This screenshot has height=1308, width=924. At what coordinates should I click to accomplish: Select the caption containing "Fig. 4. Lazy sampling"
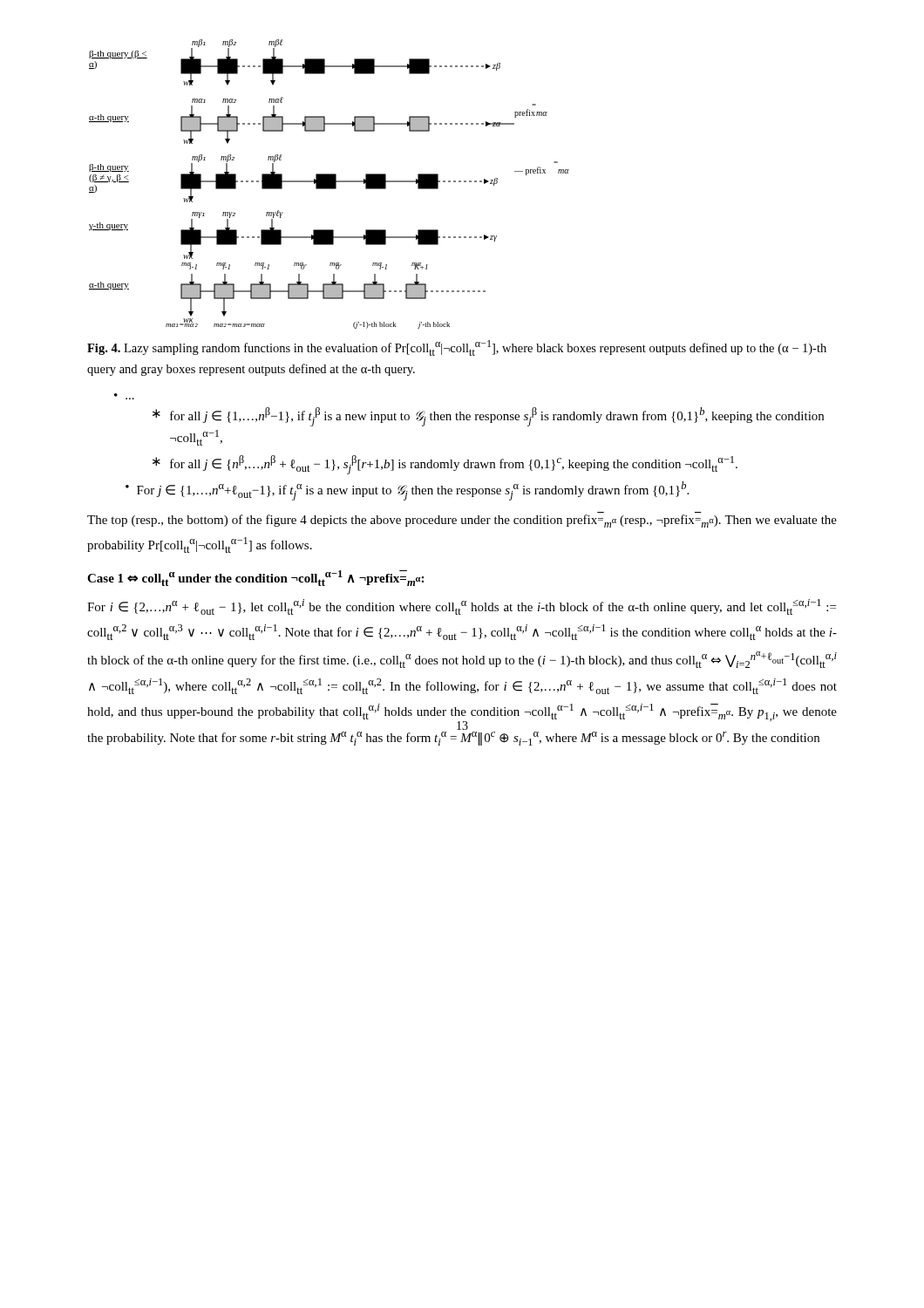pos(457,356)
